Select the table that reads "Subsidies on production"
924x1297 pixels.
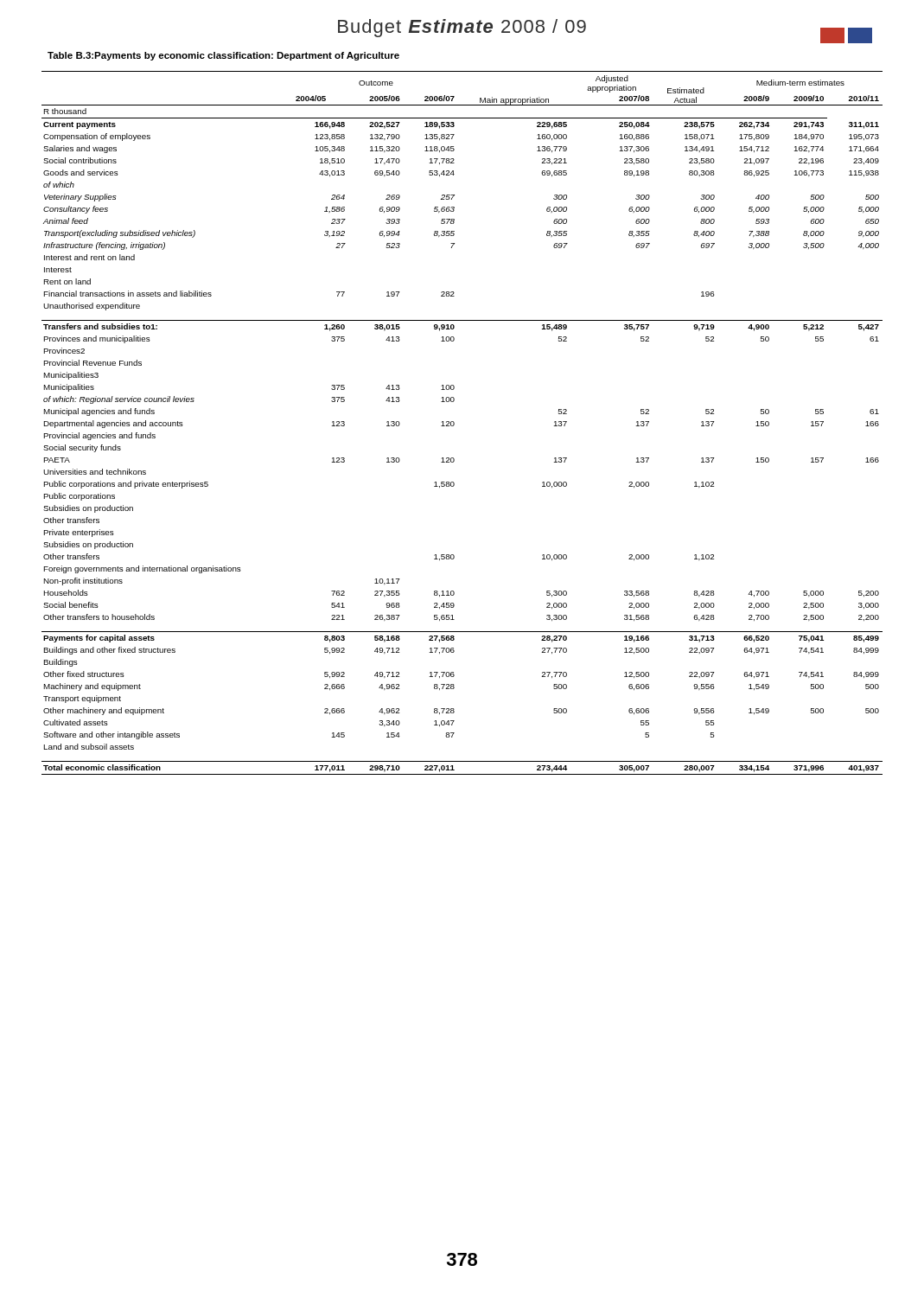(462, 423)
